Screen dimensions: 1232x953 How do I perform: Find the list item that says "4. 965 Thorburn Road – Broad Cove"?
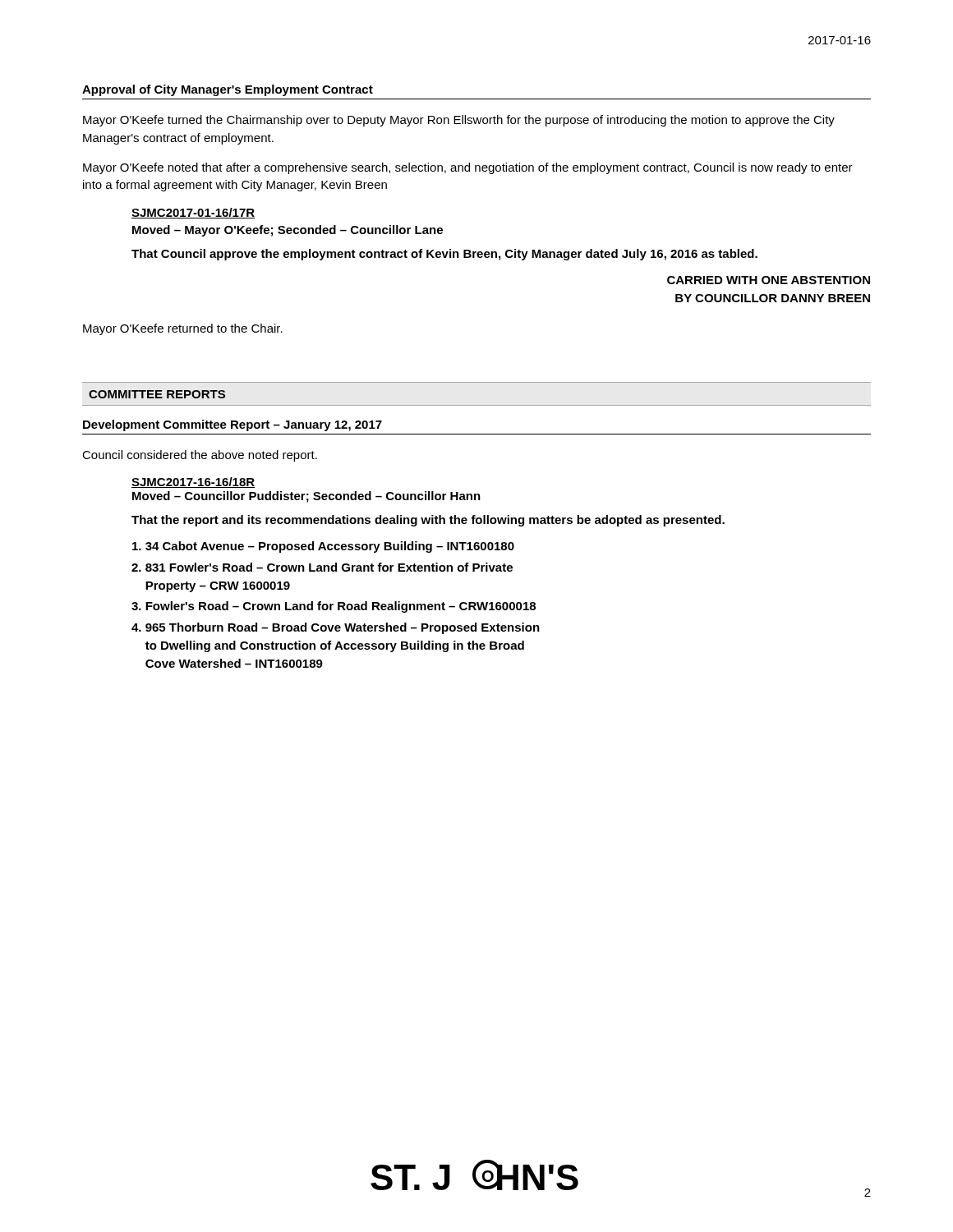tap(336, 645)
